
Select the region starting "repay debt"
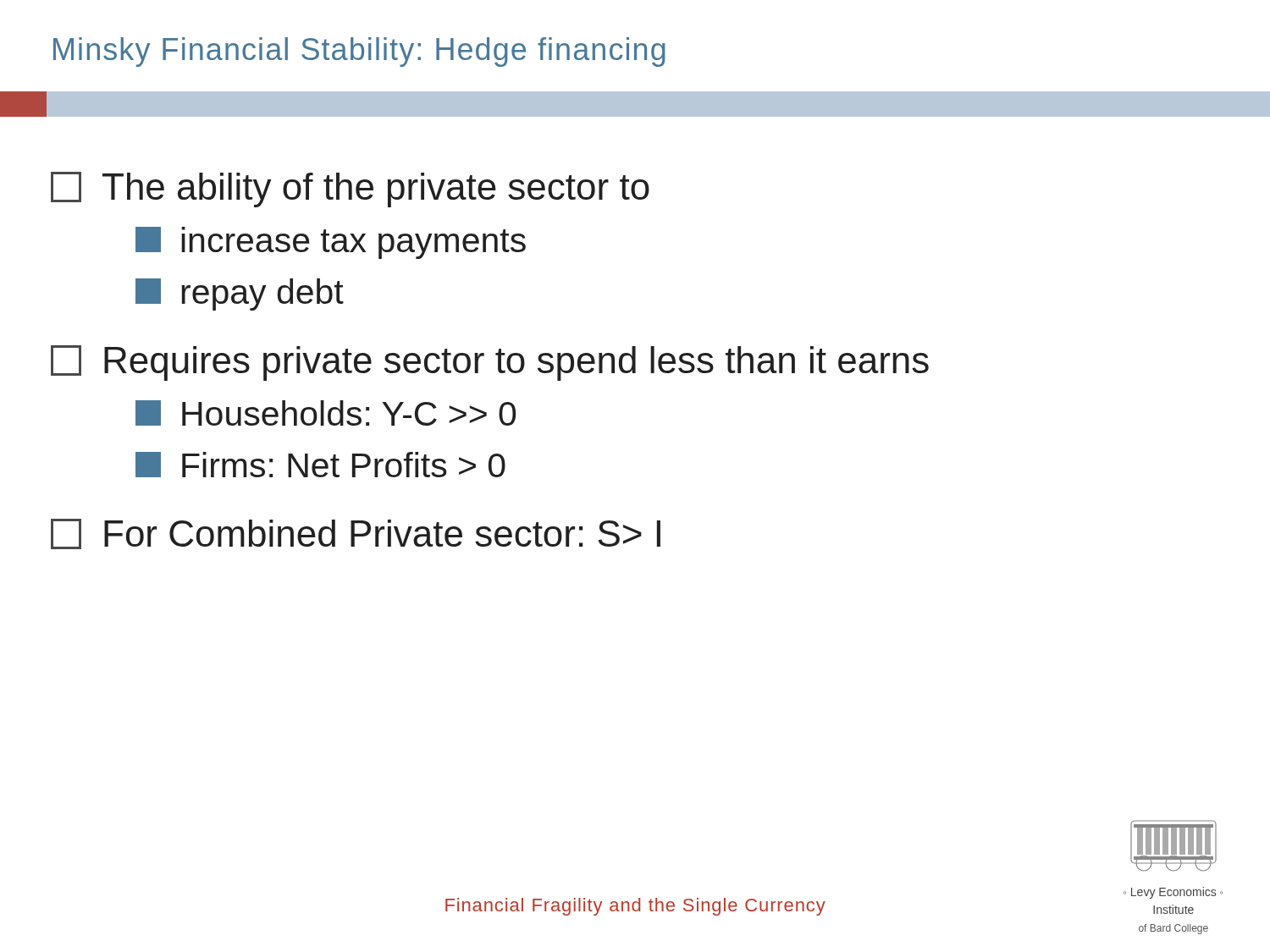click(240, 292)
